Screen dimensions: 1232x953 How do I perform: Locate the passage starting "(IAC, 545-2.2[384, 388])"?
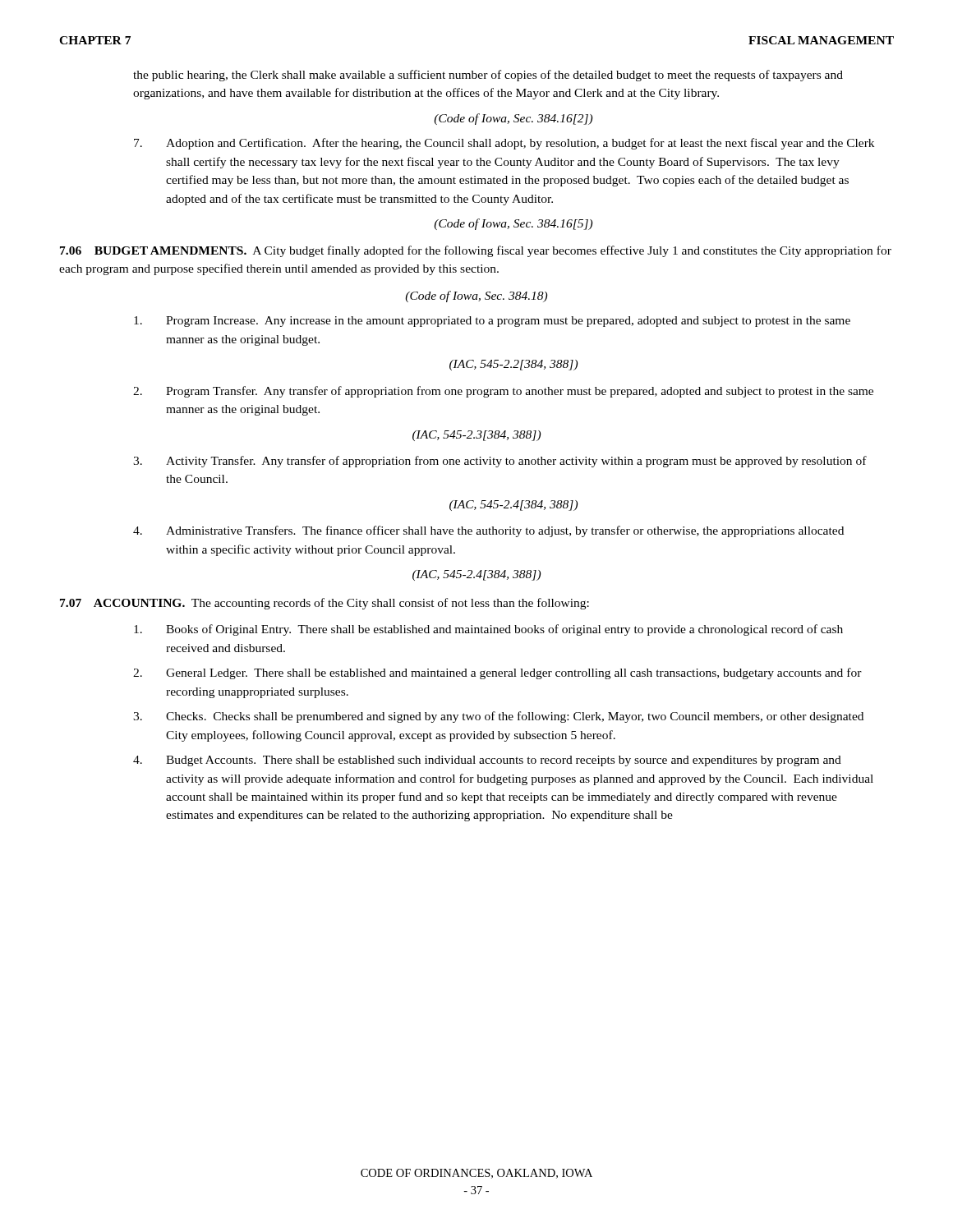[513, 364]
